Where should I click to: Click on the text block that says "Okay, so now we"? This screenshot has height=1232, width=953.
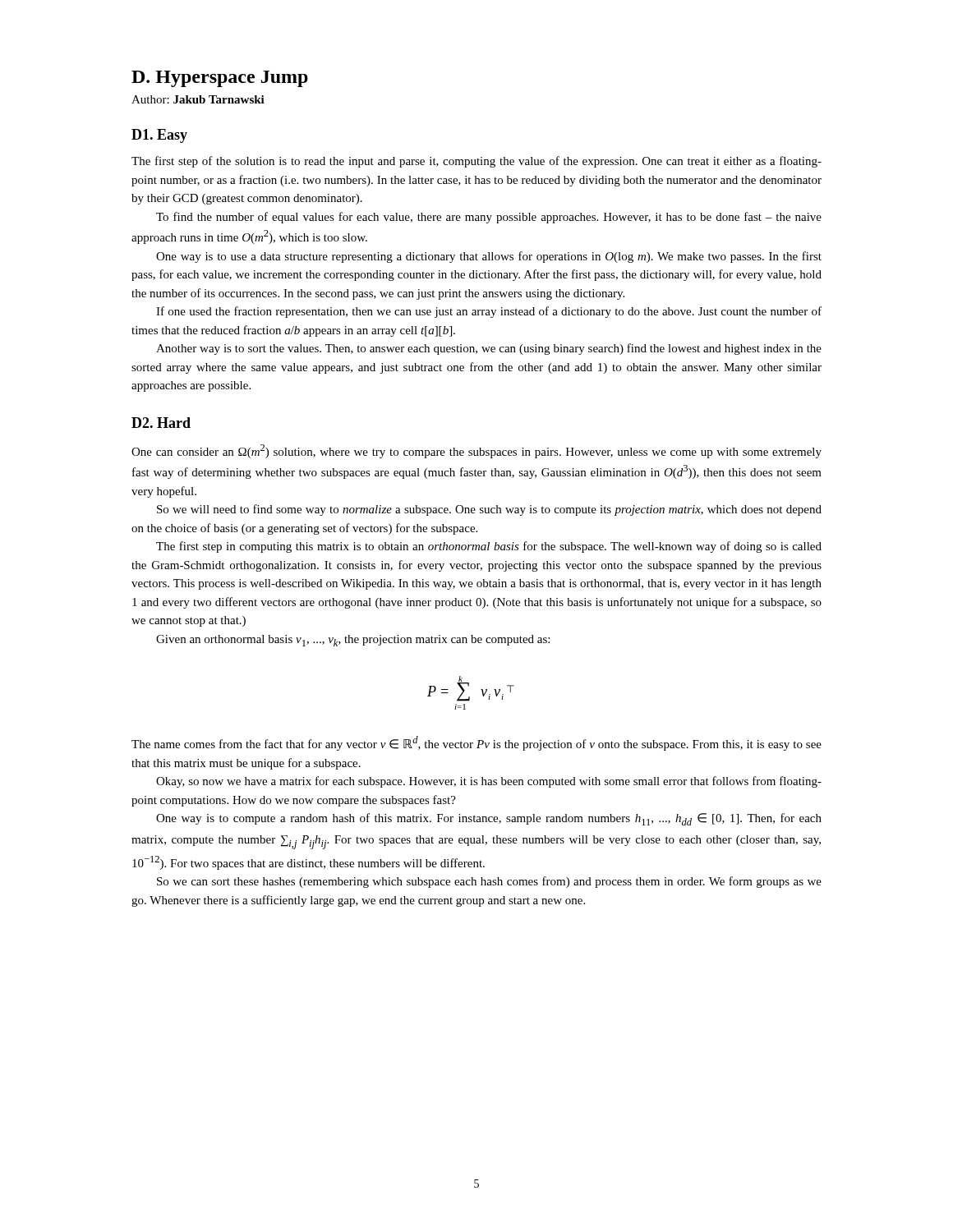(x=476, y=791)
